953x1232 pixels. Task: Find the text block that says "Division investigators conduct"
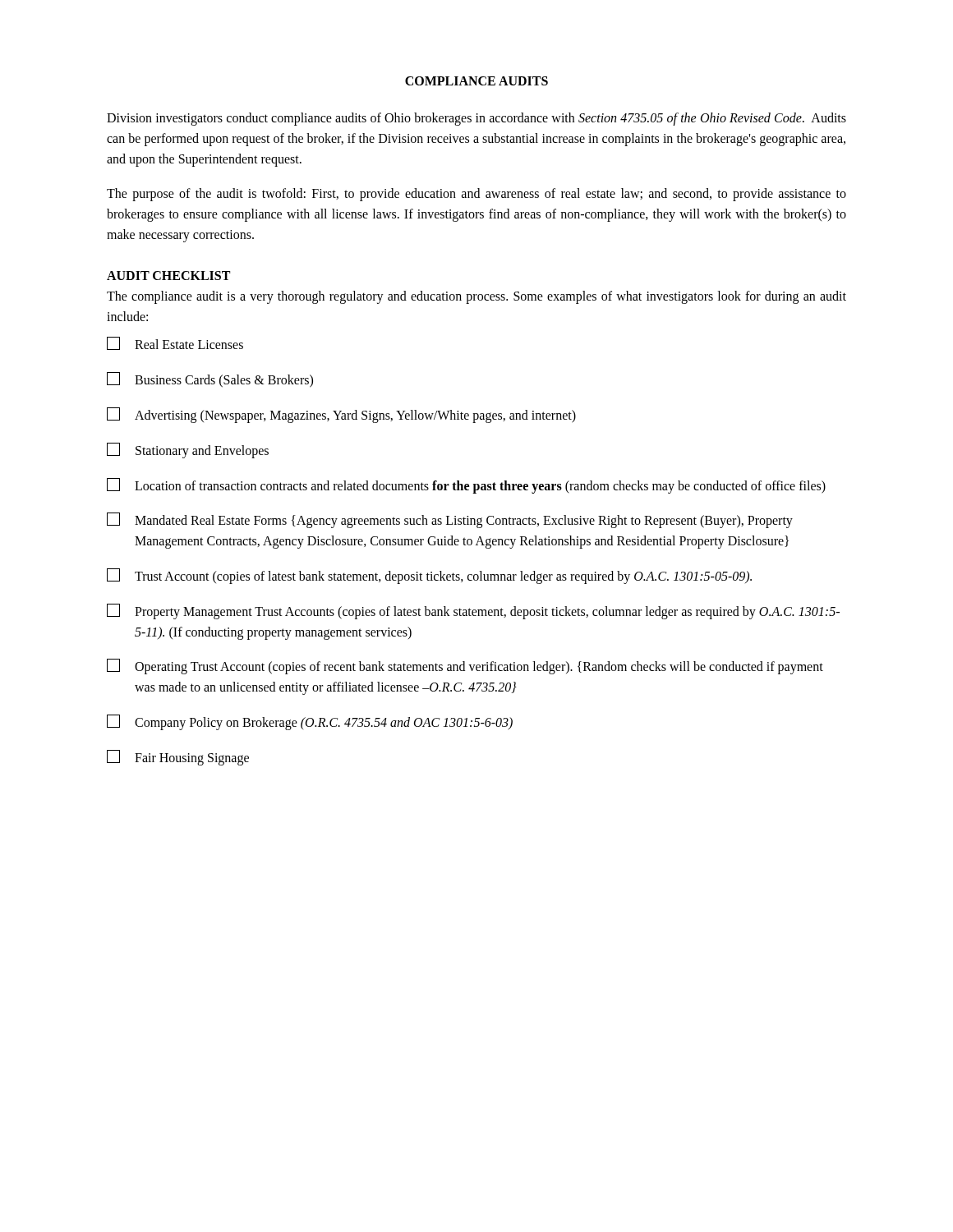tap(476, 138)
